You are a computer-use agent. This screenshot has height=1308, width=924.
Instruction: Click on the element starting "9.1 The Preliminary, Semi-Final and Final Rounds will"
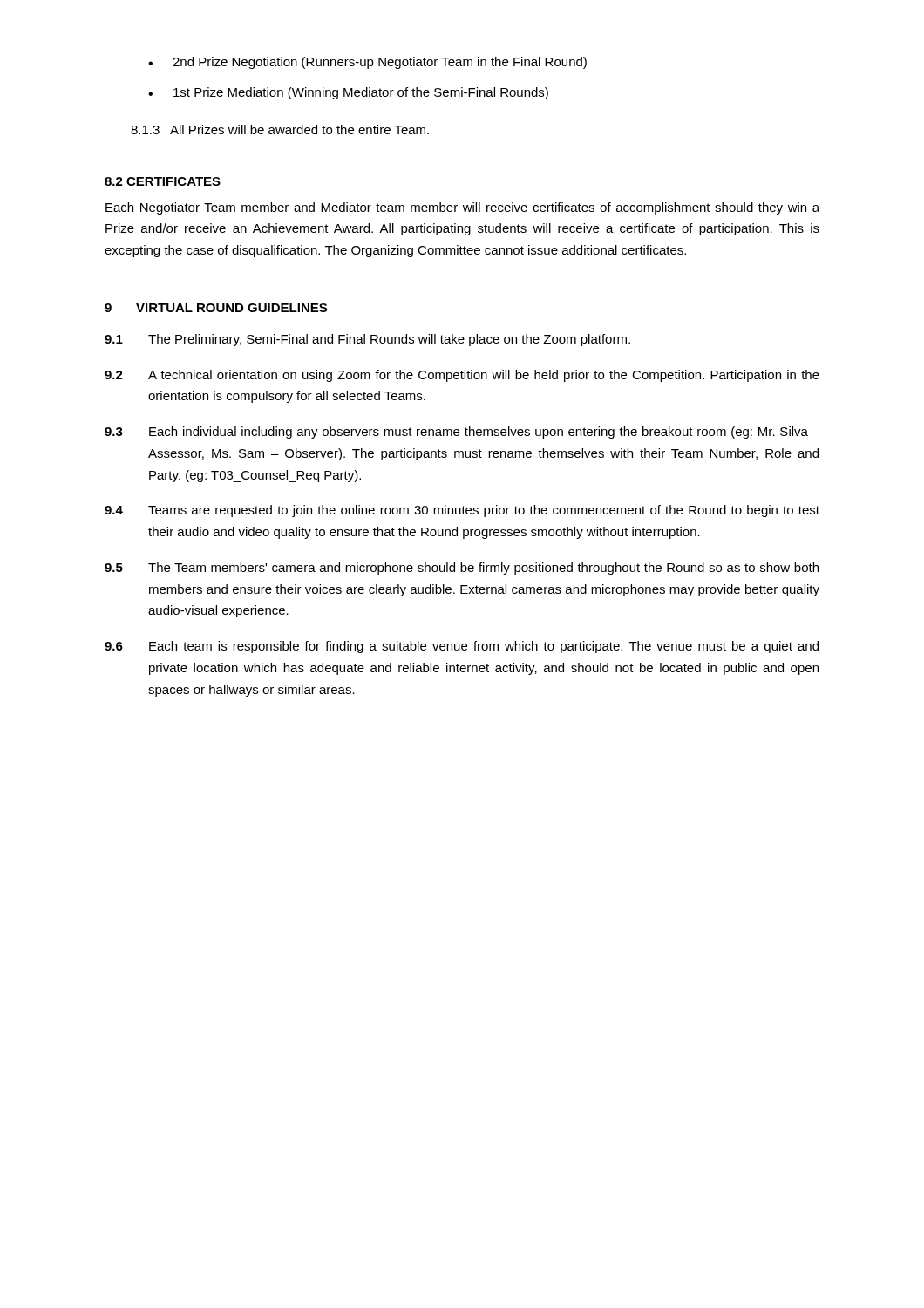pos(462,339)
